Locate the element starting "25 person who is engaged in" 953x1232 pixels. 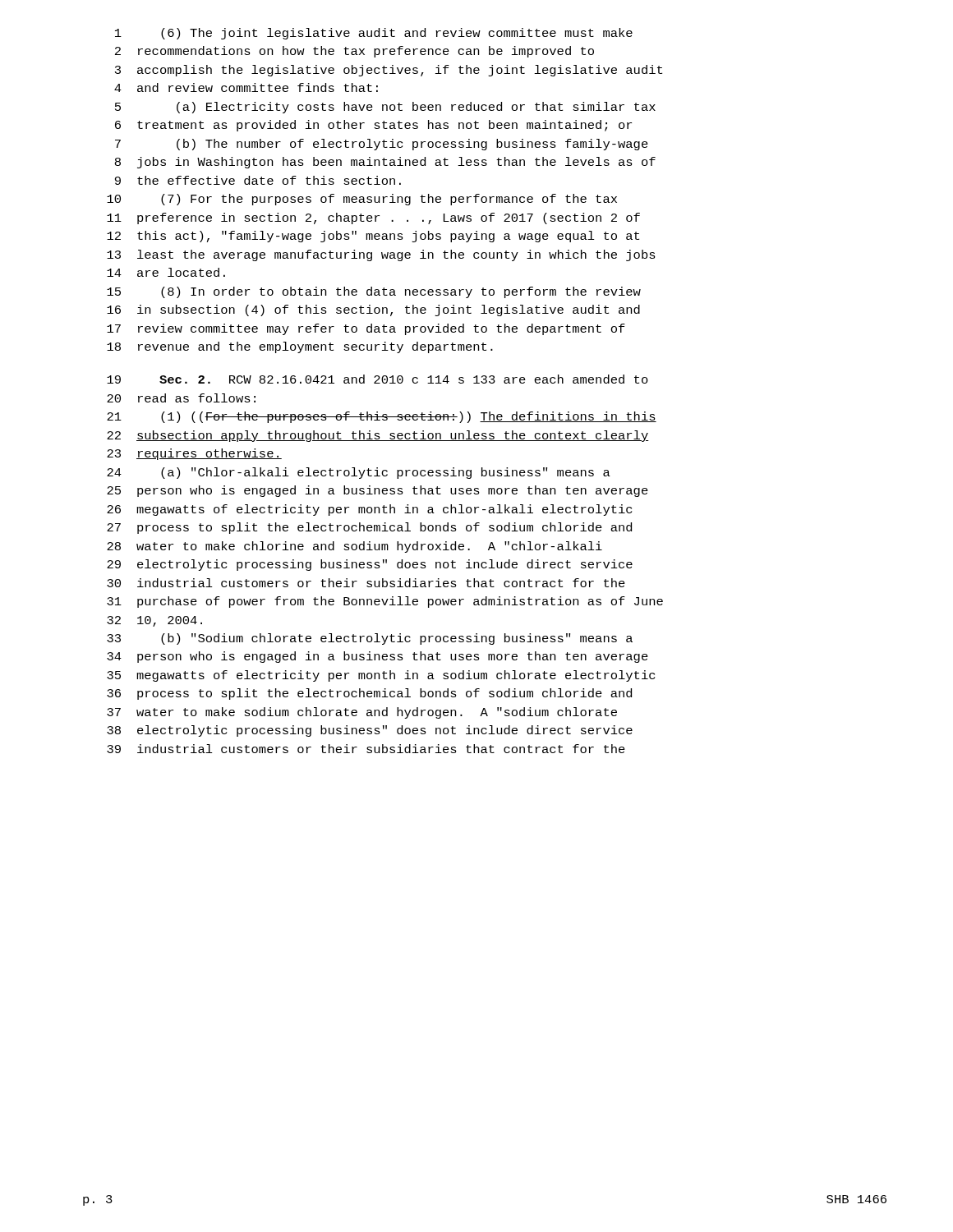click(485, 492)
